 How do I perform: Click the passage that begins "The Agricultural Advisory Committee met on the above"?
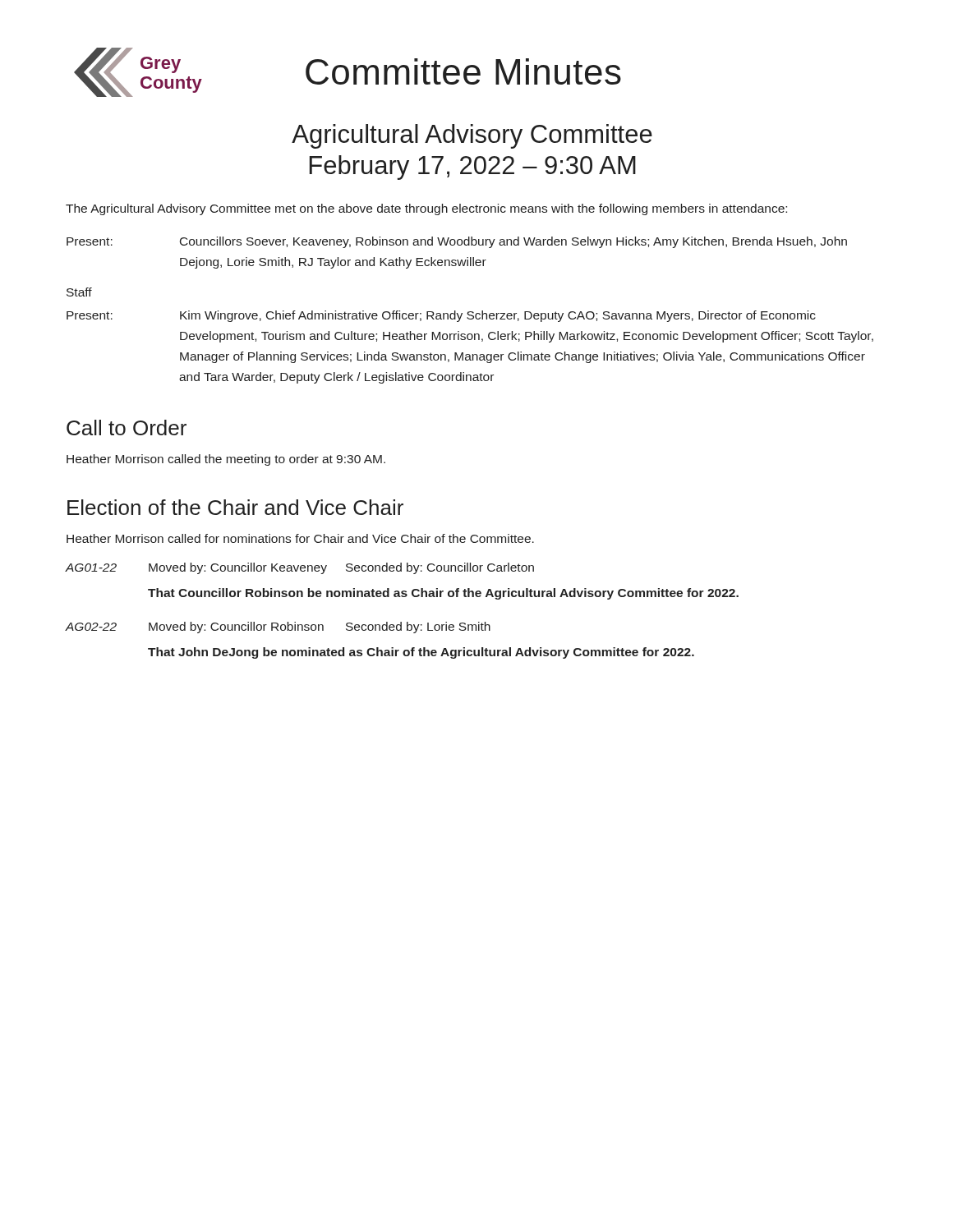[427, 208]
